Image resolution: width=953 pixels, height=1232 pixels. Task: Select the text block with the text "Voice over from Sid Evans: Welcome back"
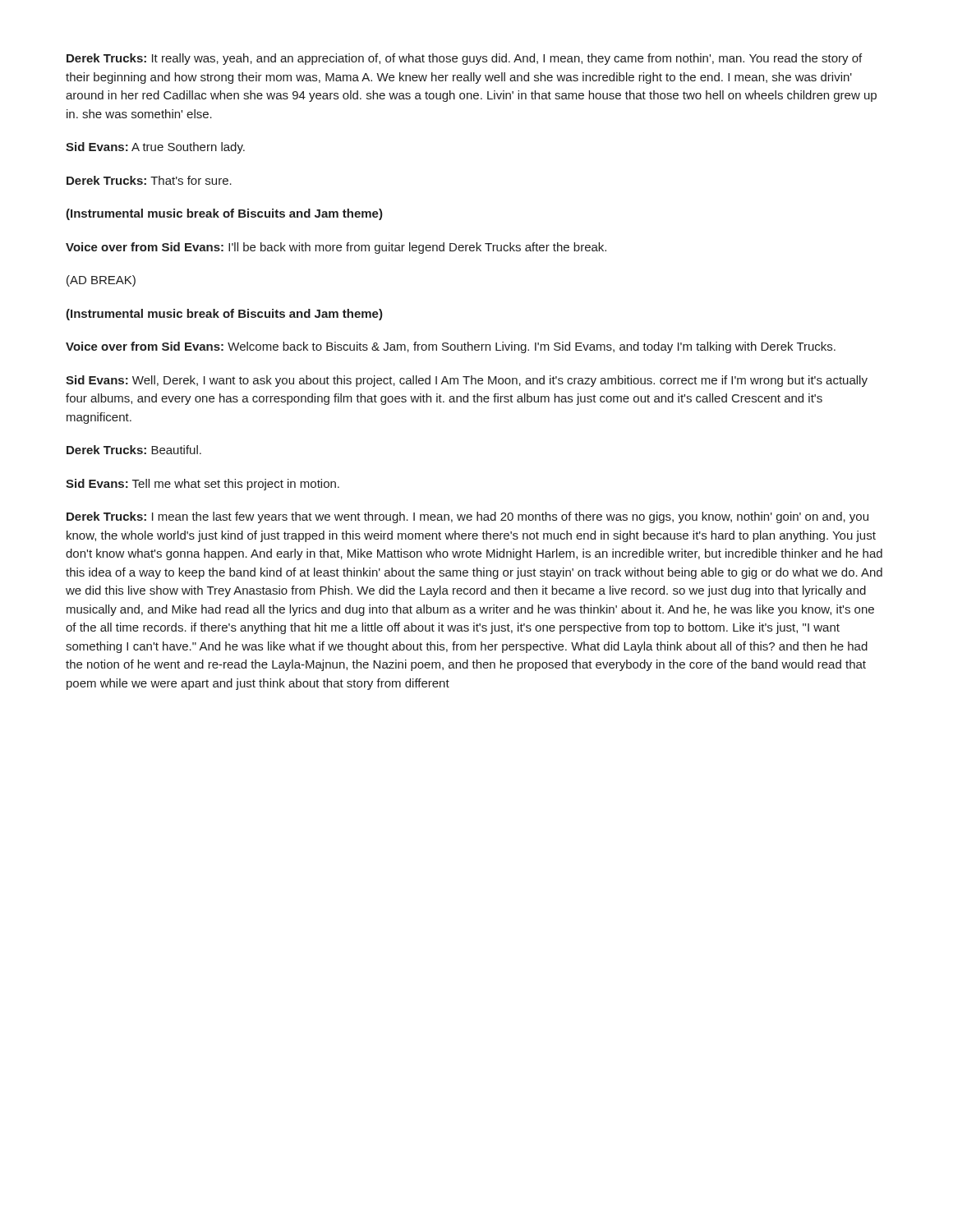[451, 346]
